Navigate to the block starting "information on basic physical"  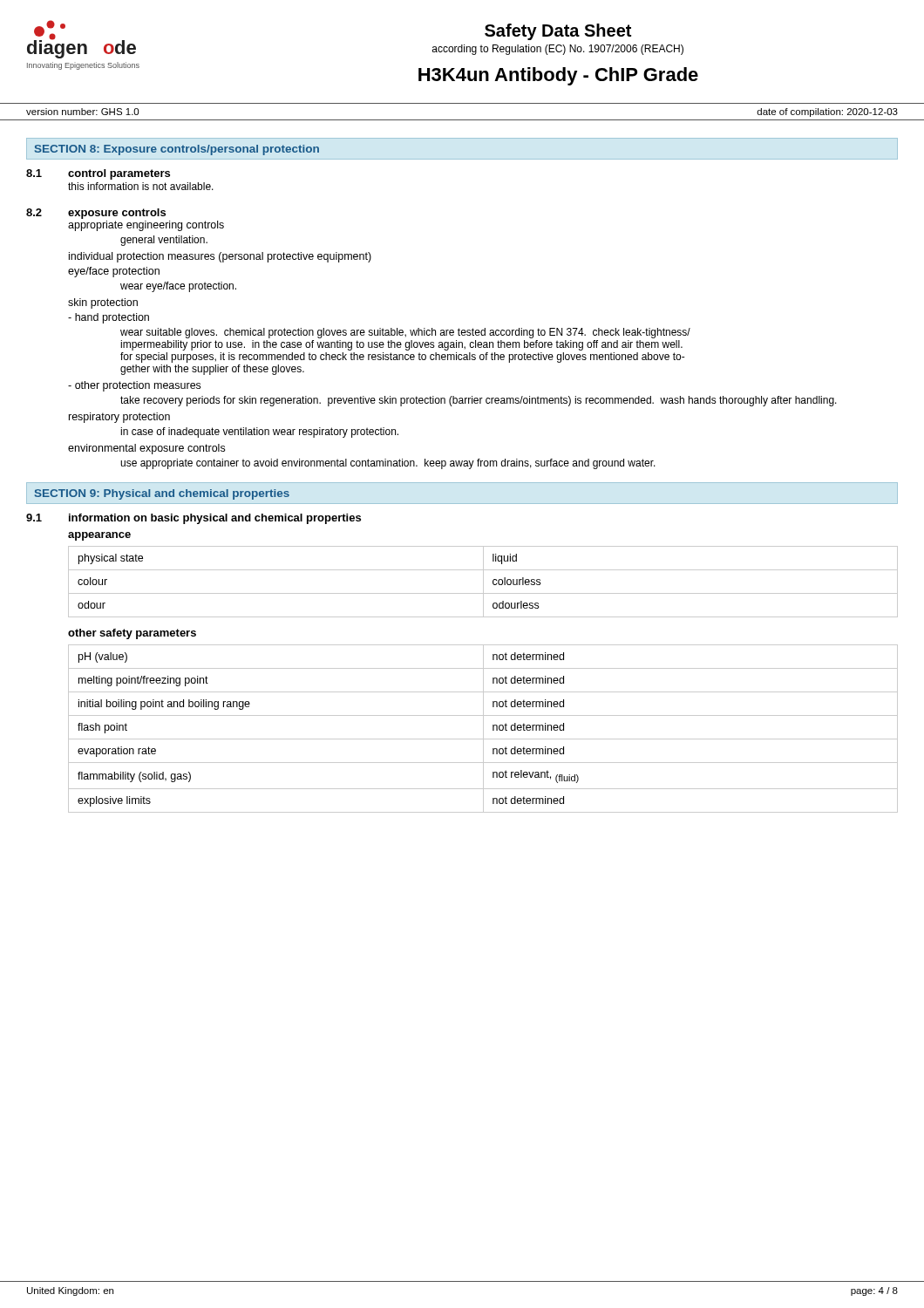coord(215,518)
